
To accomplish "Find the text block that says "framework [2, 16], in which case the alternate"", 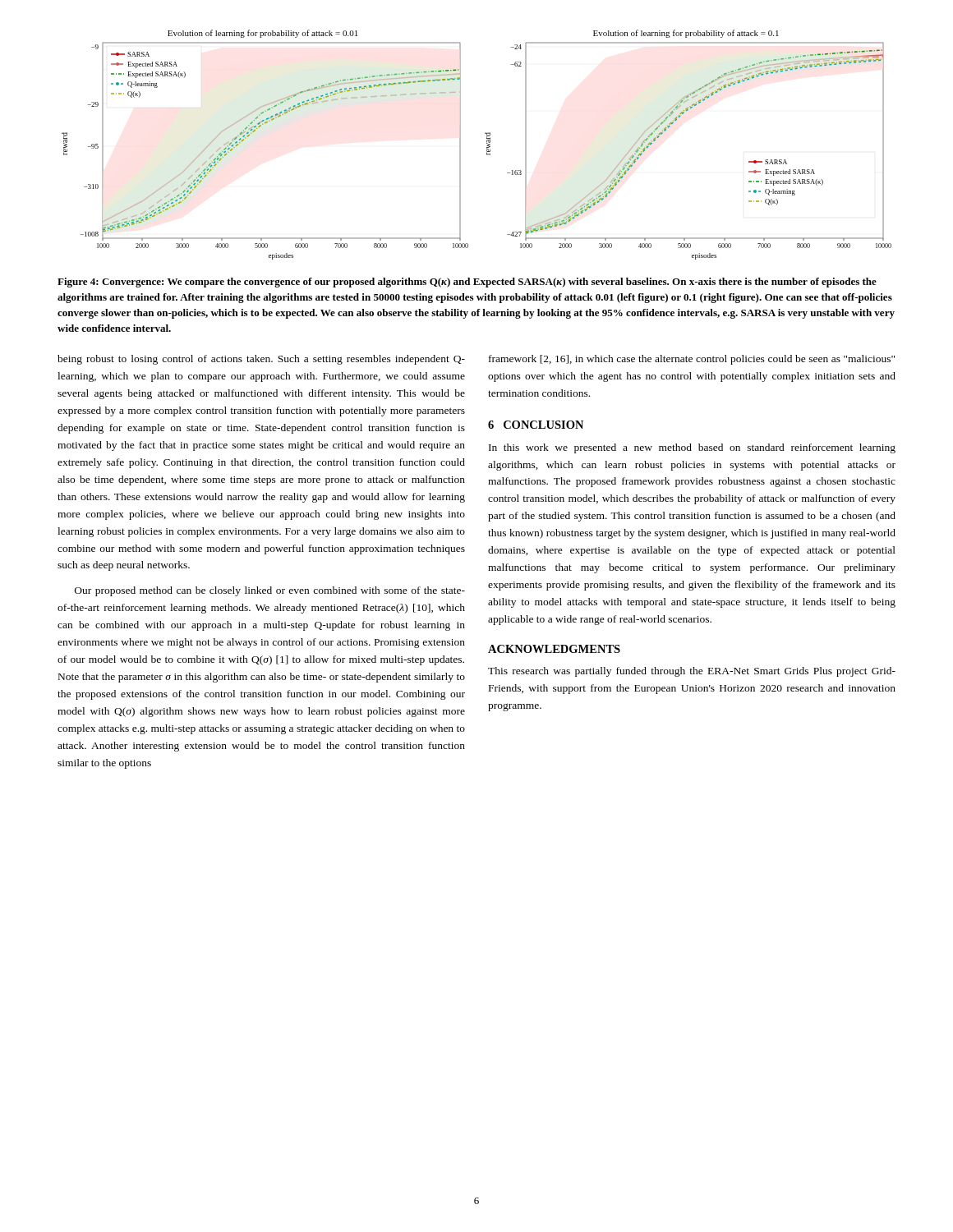I will (x=692, y=376).
